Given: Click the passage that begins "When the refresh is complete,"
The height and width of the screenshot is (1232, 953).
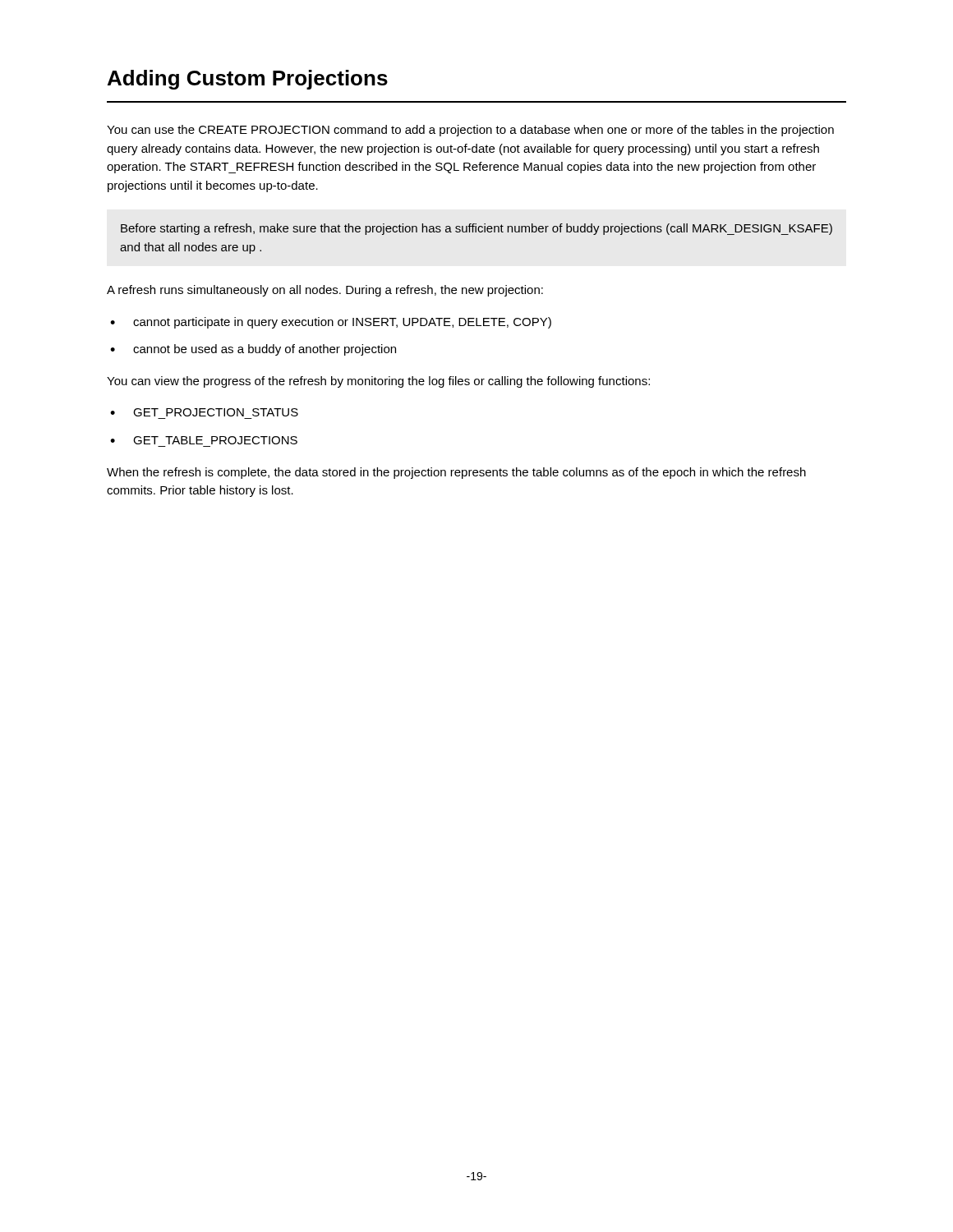Looking at the screenshot, I should [457, 481].
